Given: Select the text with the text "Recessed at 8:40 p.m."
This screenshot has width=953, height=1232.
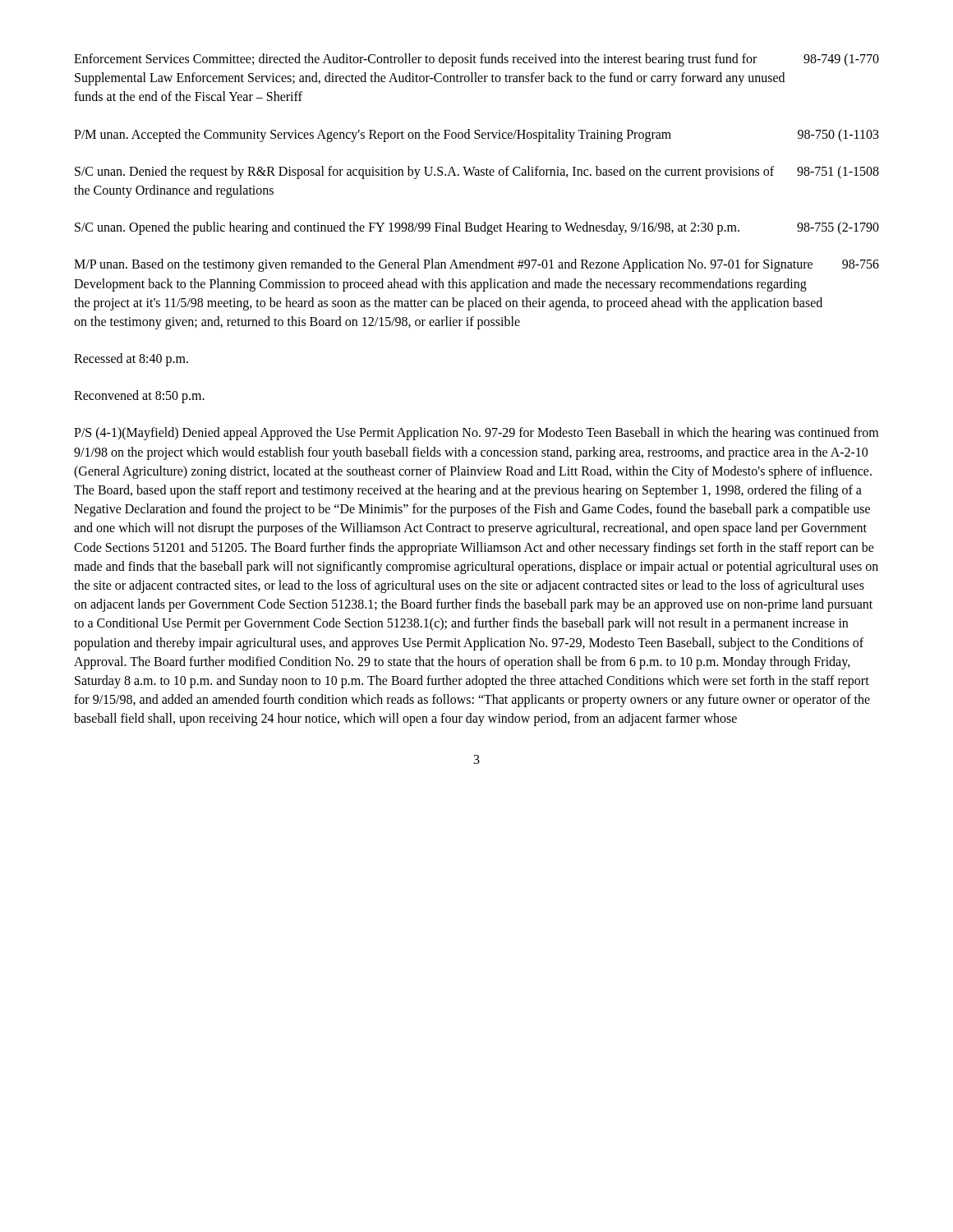Looking at the screenshot, I should click(x=131, y=359).
